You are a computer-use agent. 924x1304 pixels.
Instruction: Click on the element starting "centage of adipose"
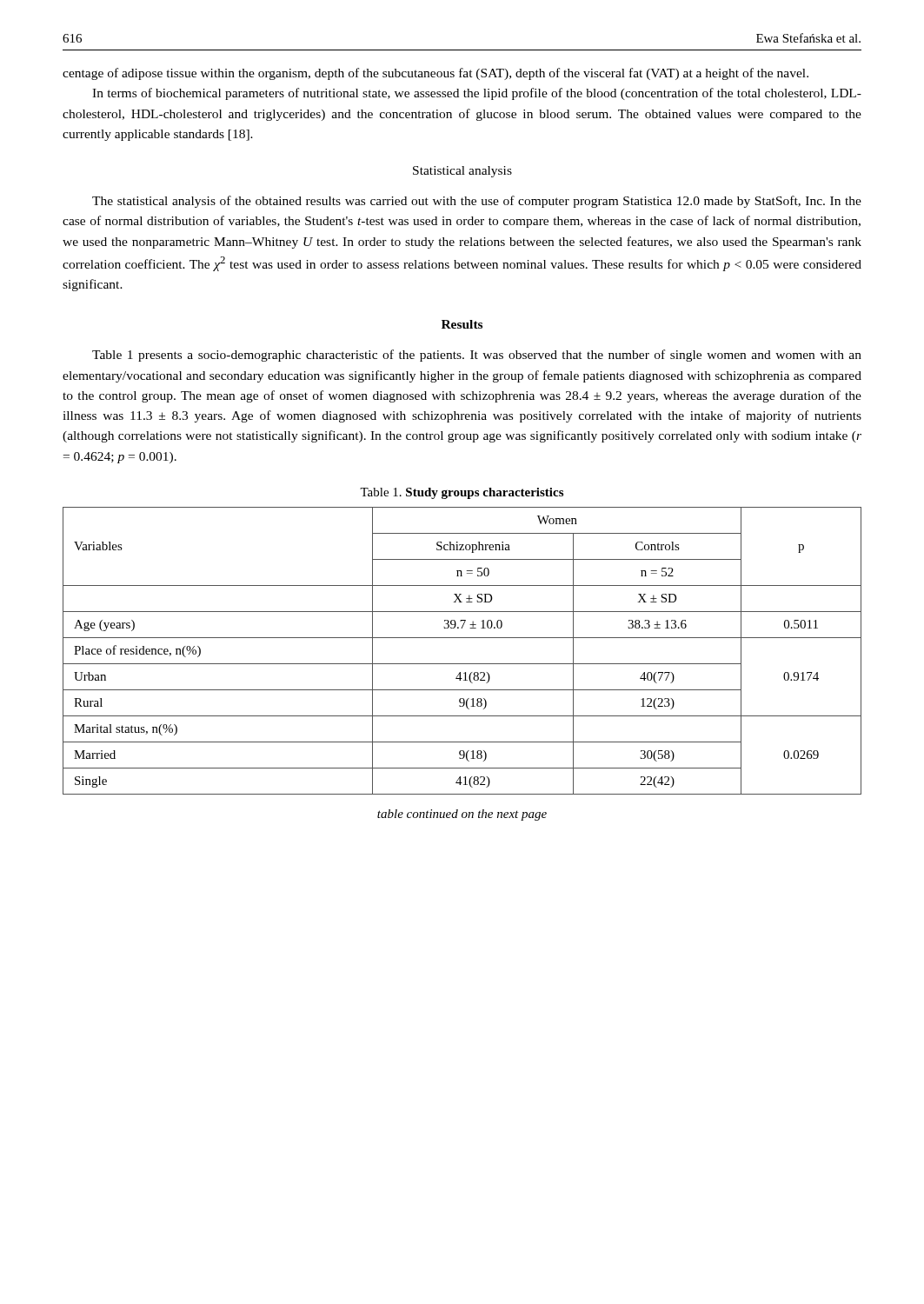(436, 73)
